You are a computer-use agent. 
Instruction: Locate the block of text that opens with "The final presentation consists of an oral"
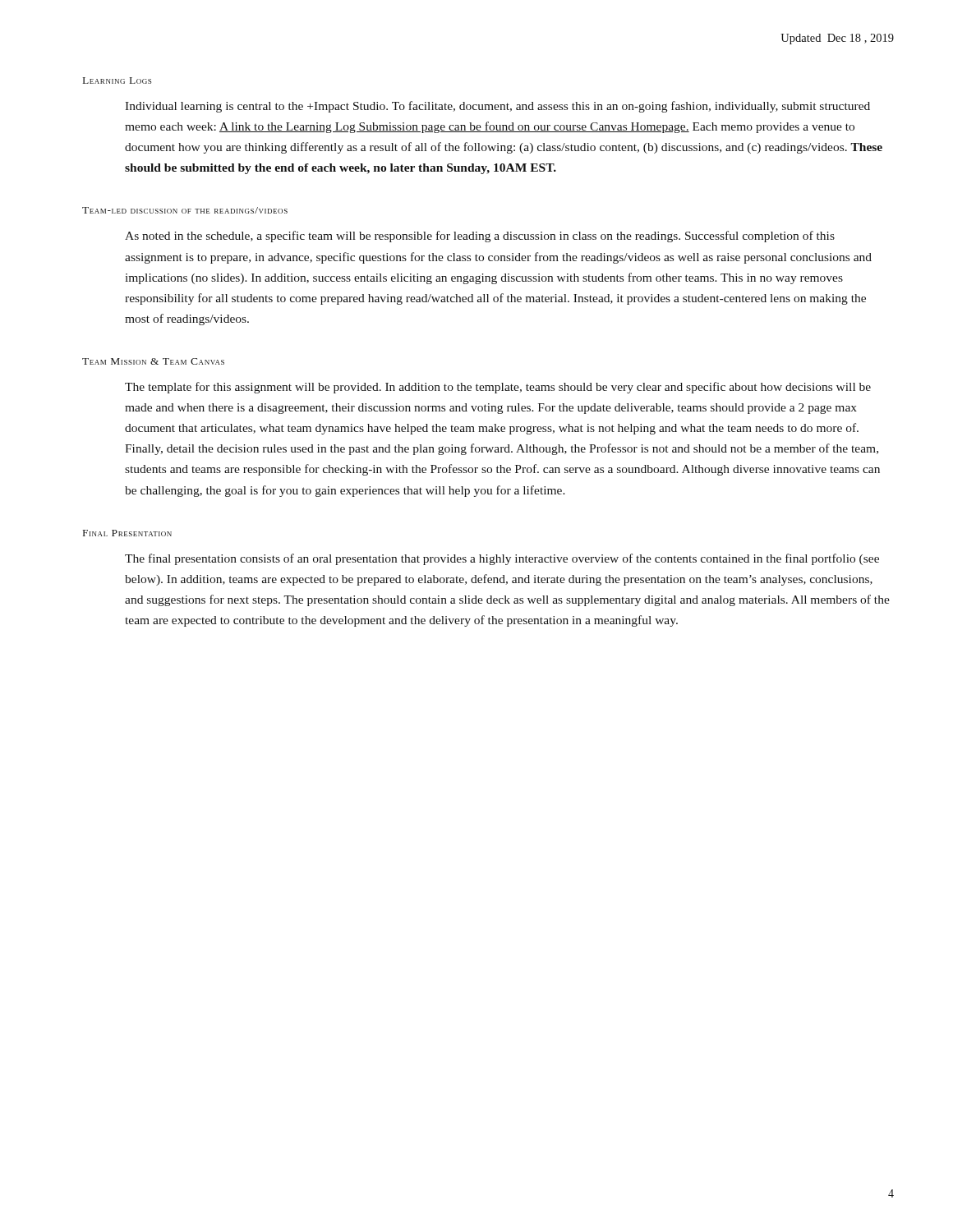click(x=509, y=589)
